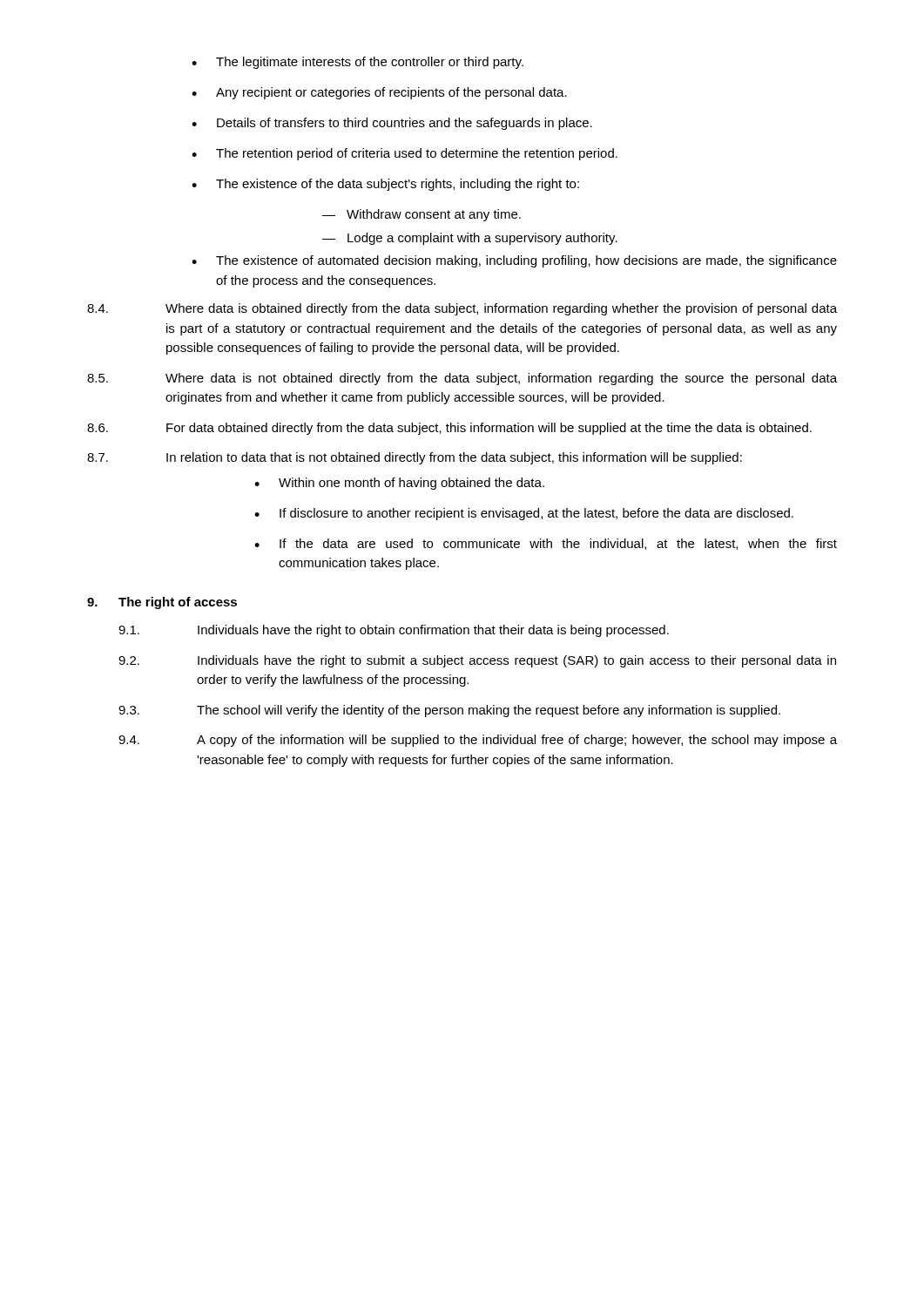Point to the block beginning "• Any recipient or categories of recipients of"
The image size is (924, 1307).
514,94
